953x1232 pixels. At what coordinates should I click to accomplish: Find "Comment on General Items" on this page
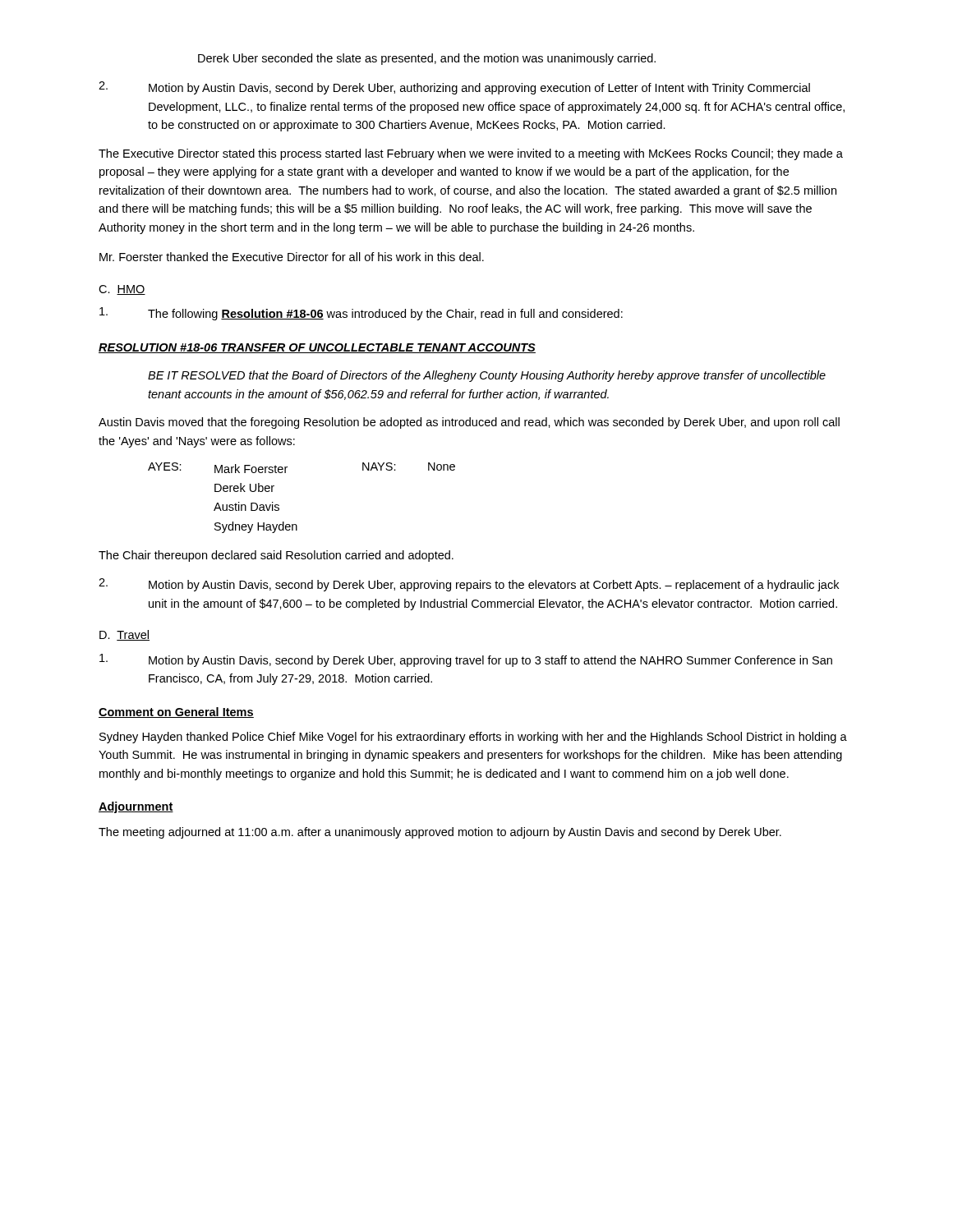176,712
